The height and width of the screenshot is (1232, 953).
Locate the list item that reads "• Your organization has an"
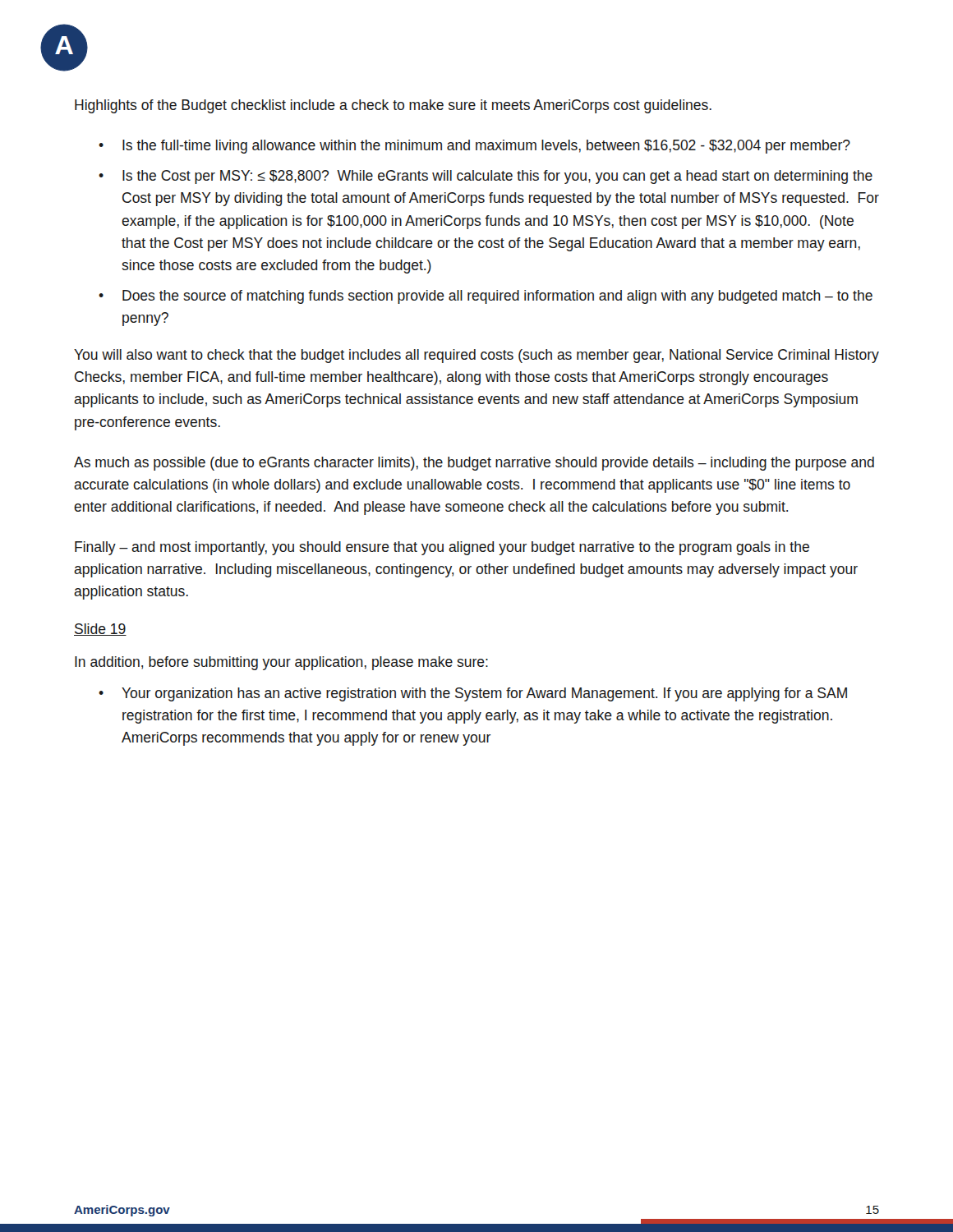click(489, 716)
